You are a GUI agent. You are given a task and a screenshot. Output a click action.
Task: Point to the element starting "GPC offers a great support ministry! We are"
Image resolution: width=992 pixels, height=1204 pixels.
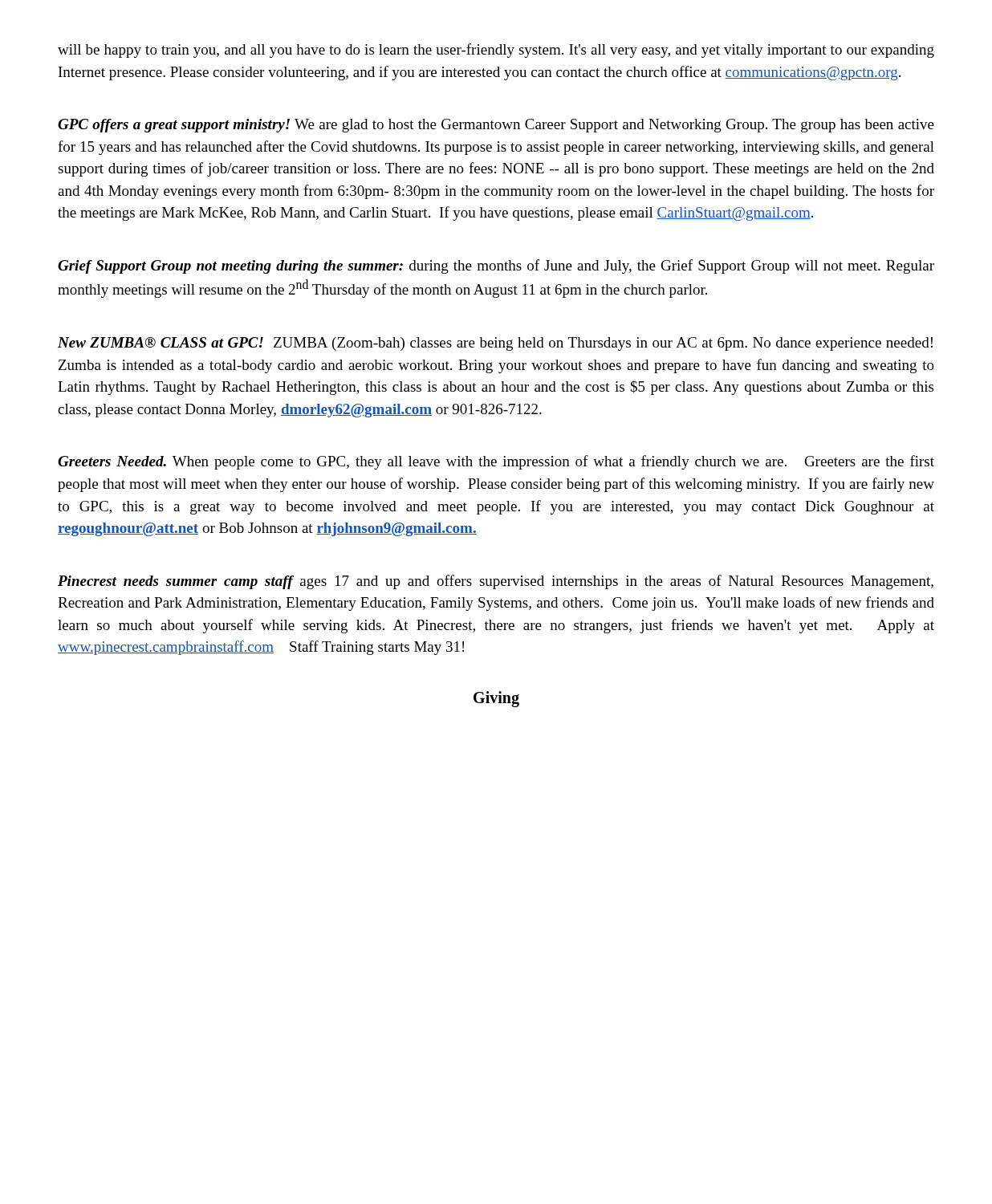click(496, 168)
